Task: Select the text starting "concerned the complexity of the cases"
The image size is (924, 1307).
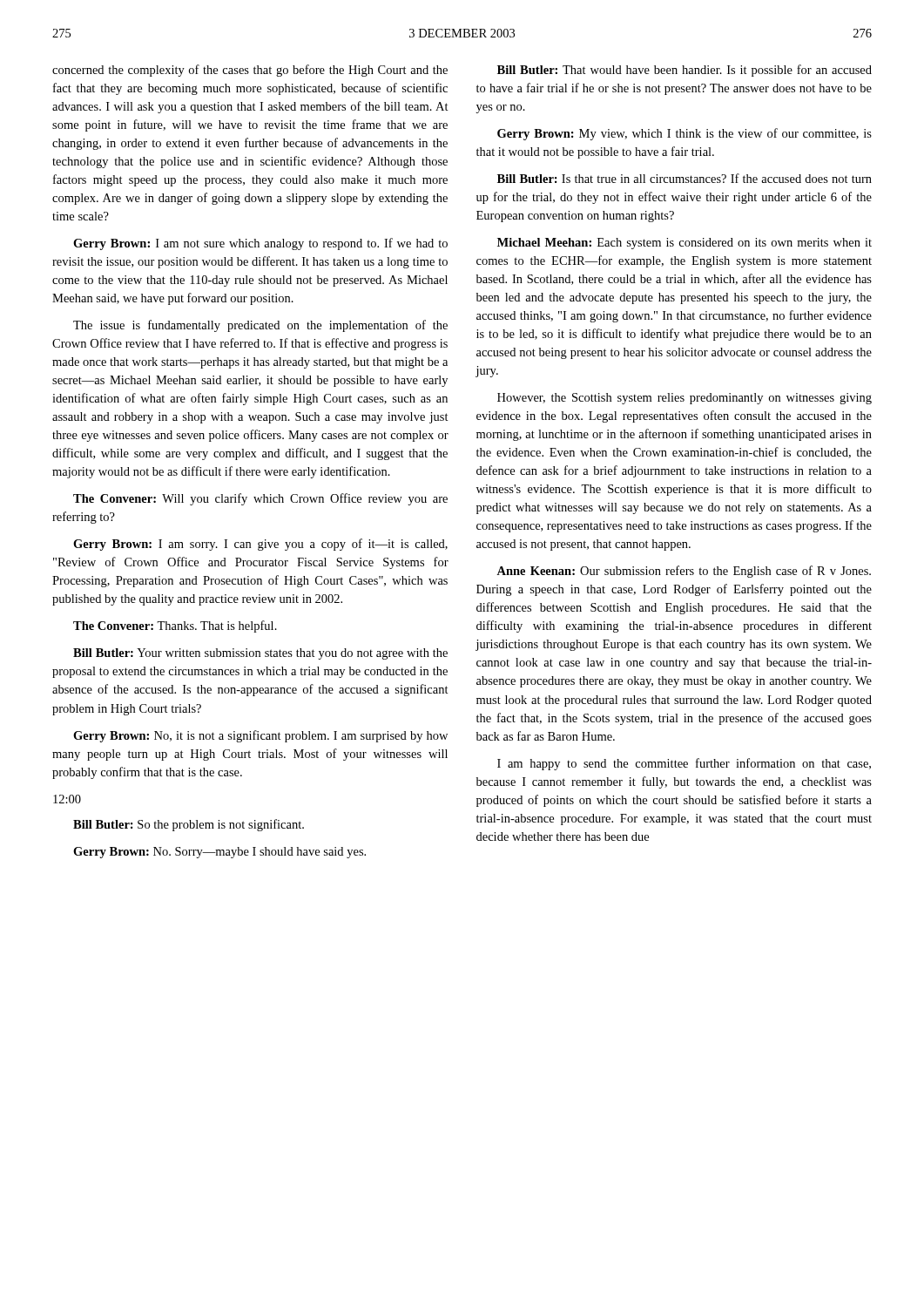Action: pyautogui.click(x=250, y=143)
